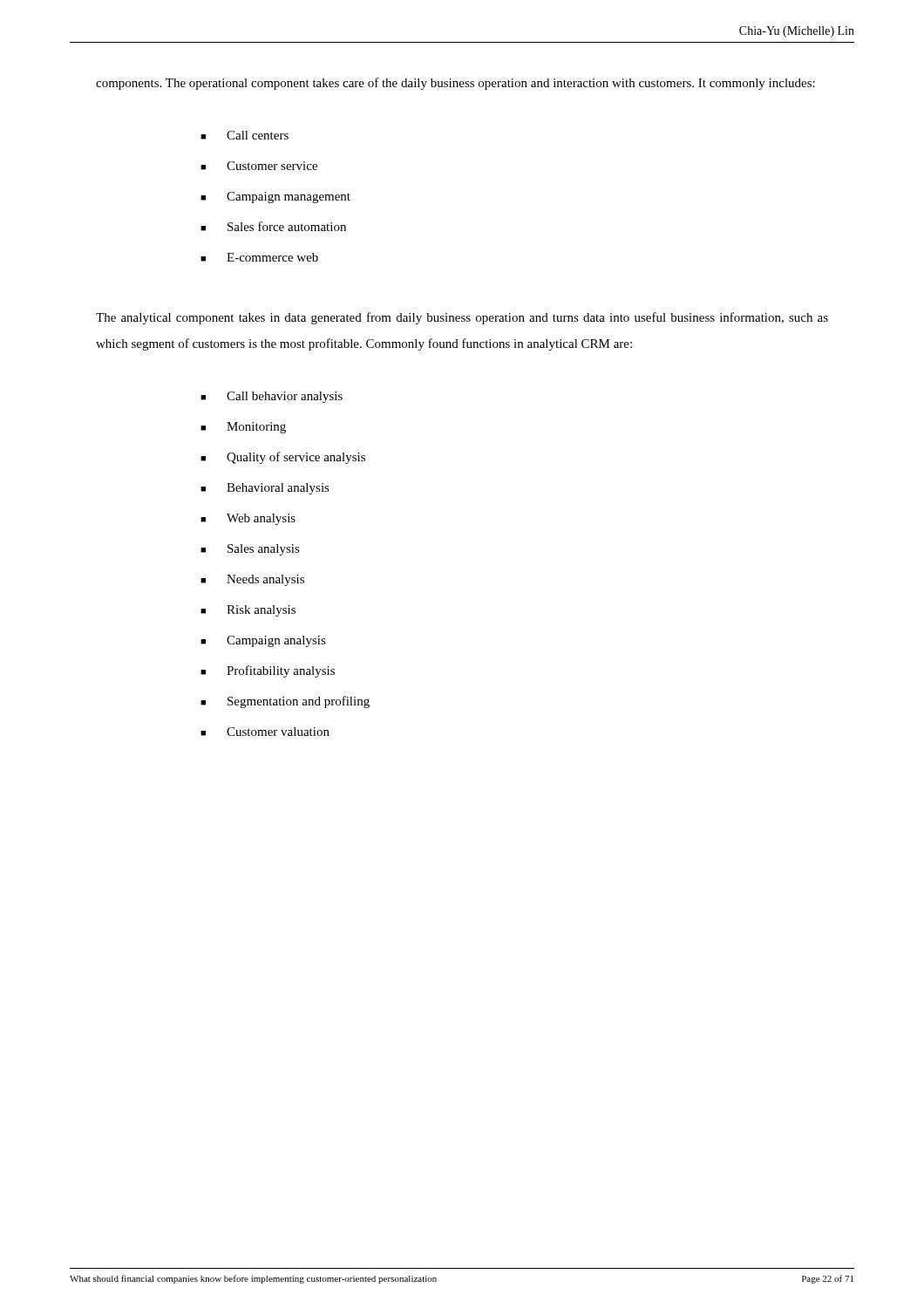Where does it say "■ Sales force automation"?
This screenshot has height=1308, width=924.
point(274,227)
